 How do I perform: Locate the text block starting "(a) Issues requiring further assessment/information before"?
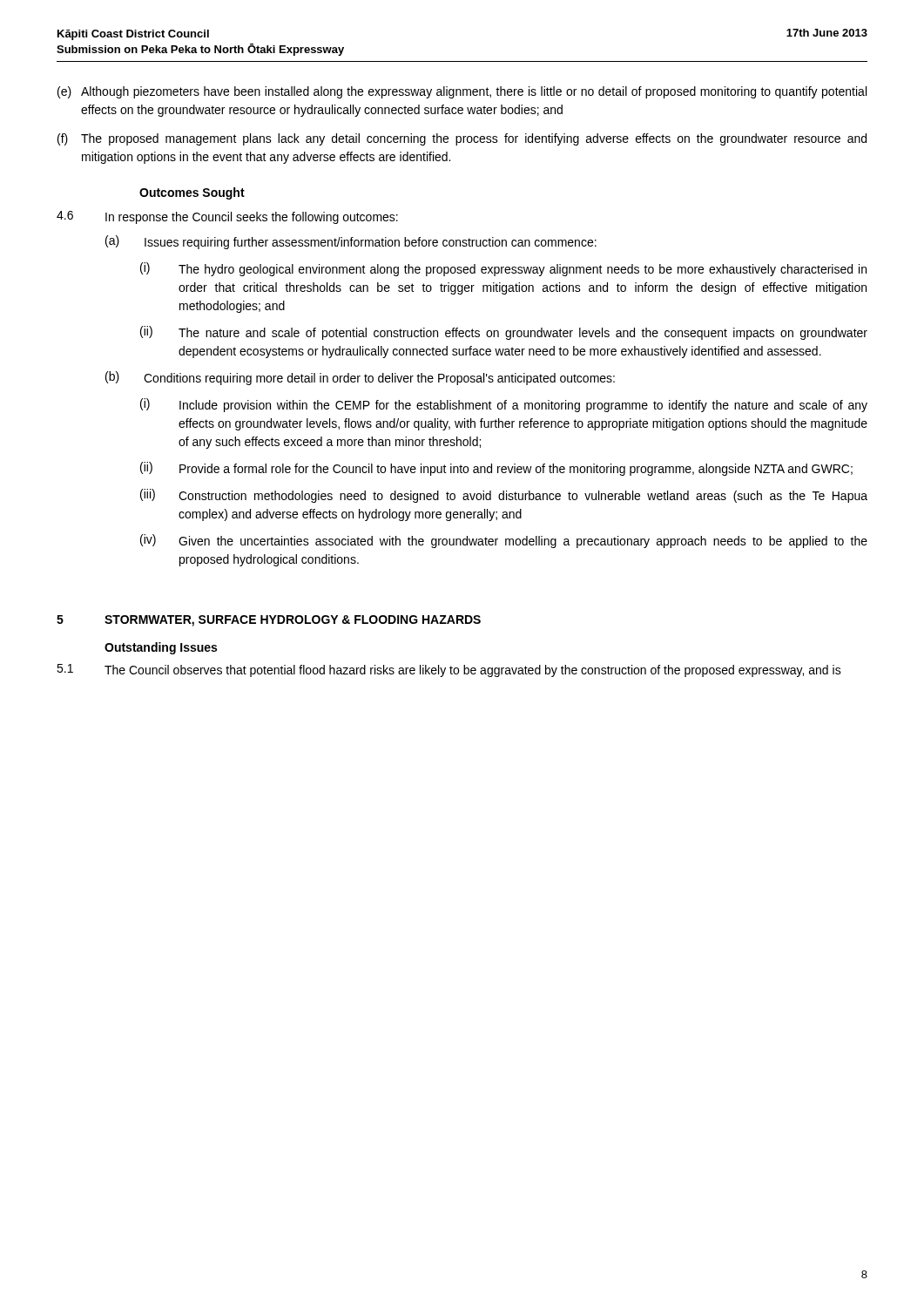tap(486, 243)
